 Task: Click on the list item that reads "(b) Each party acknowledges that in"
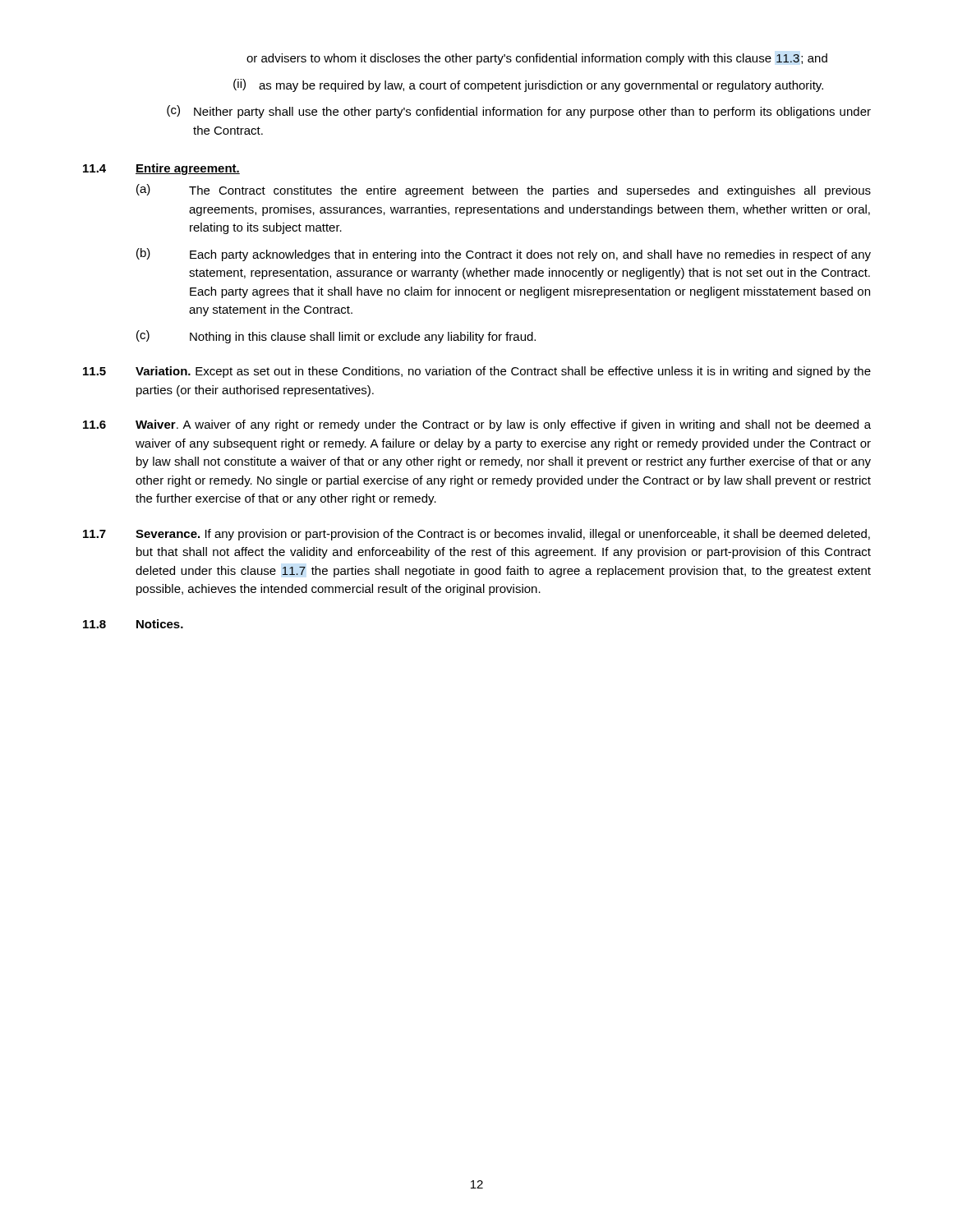click(503, 282)
